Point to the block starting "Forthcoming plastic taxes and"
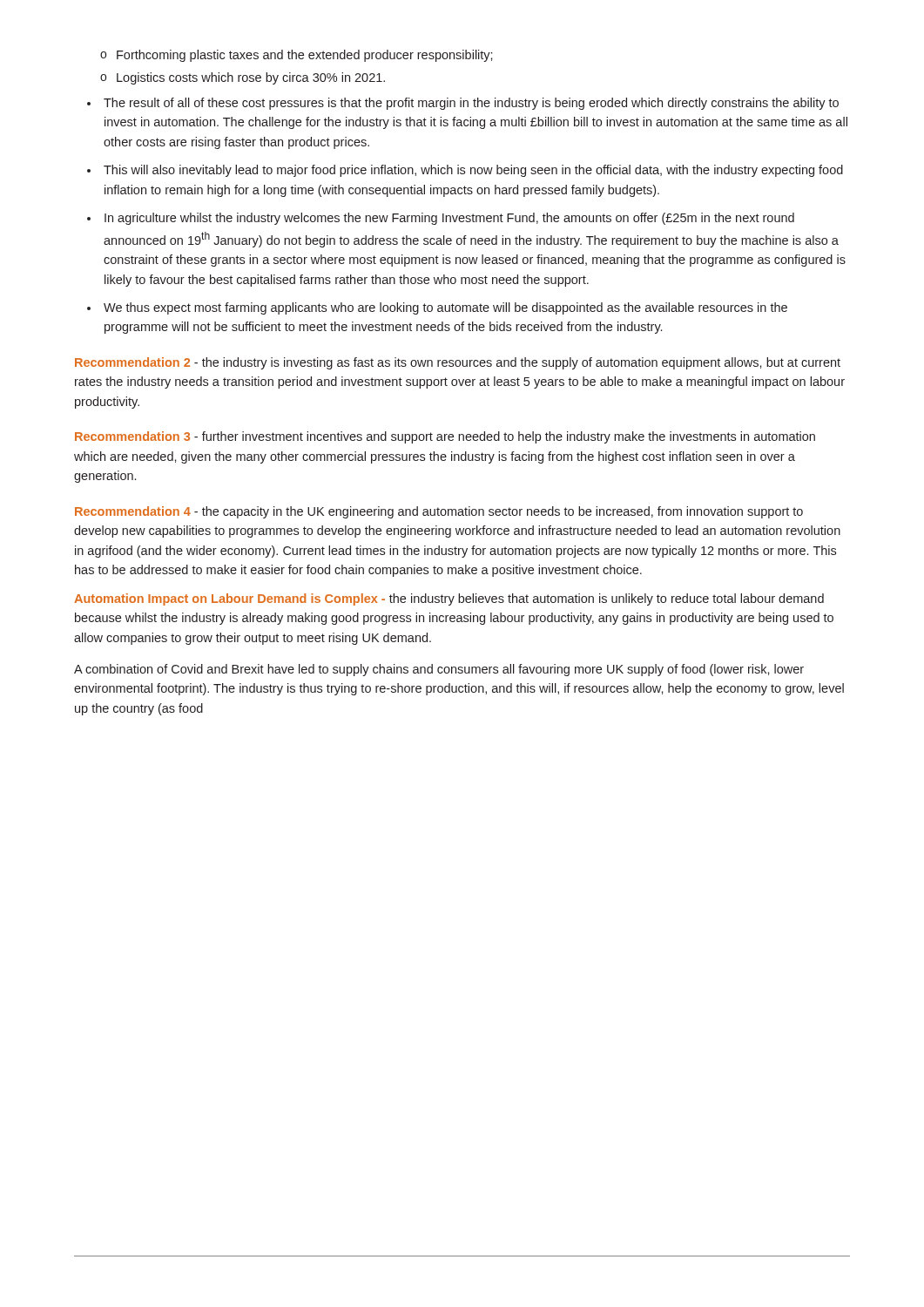 tap(305, 55)
